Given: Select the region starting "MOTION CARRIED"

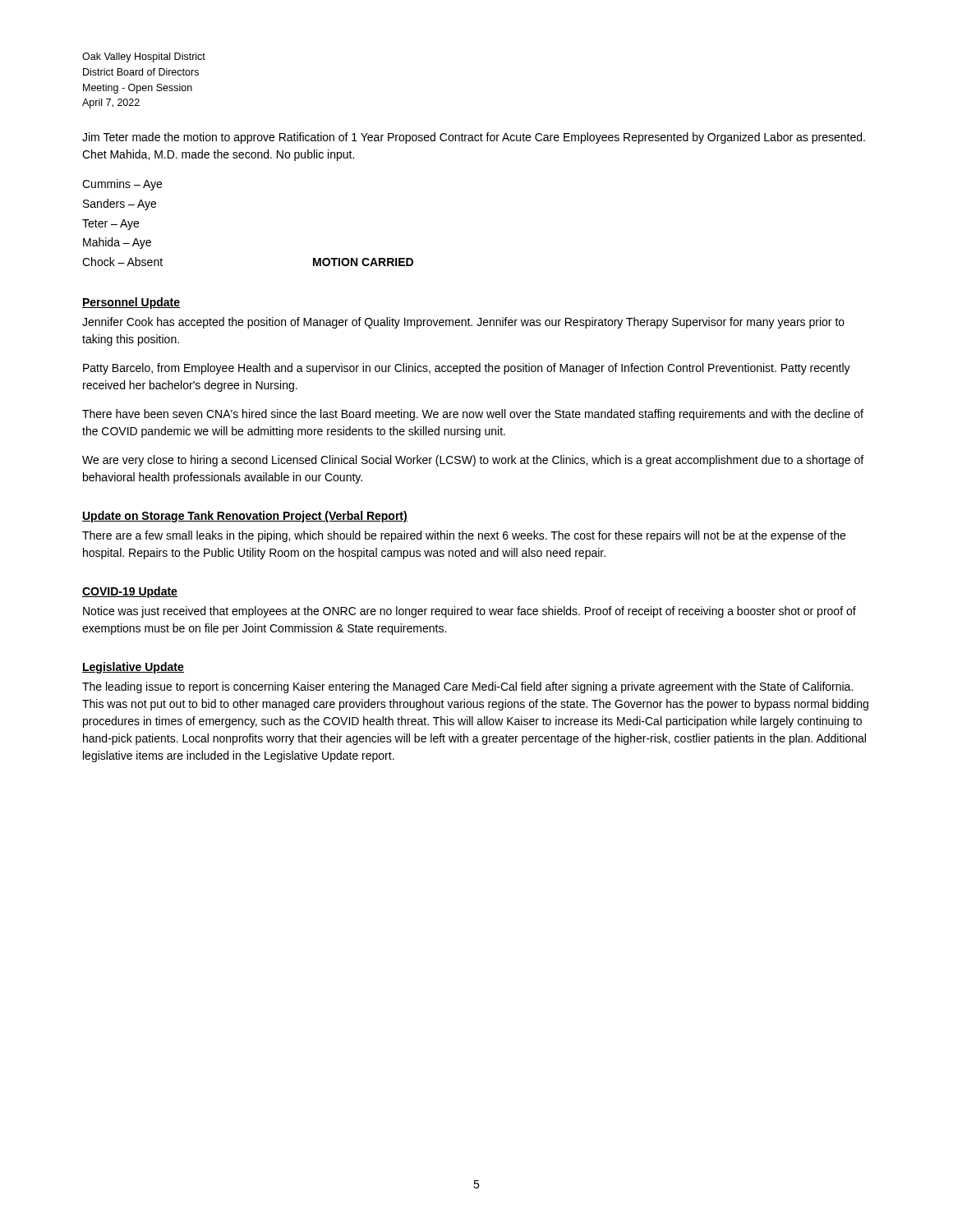Looking at the screenshot, I should click(363, 263).
